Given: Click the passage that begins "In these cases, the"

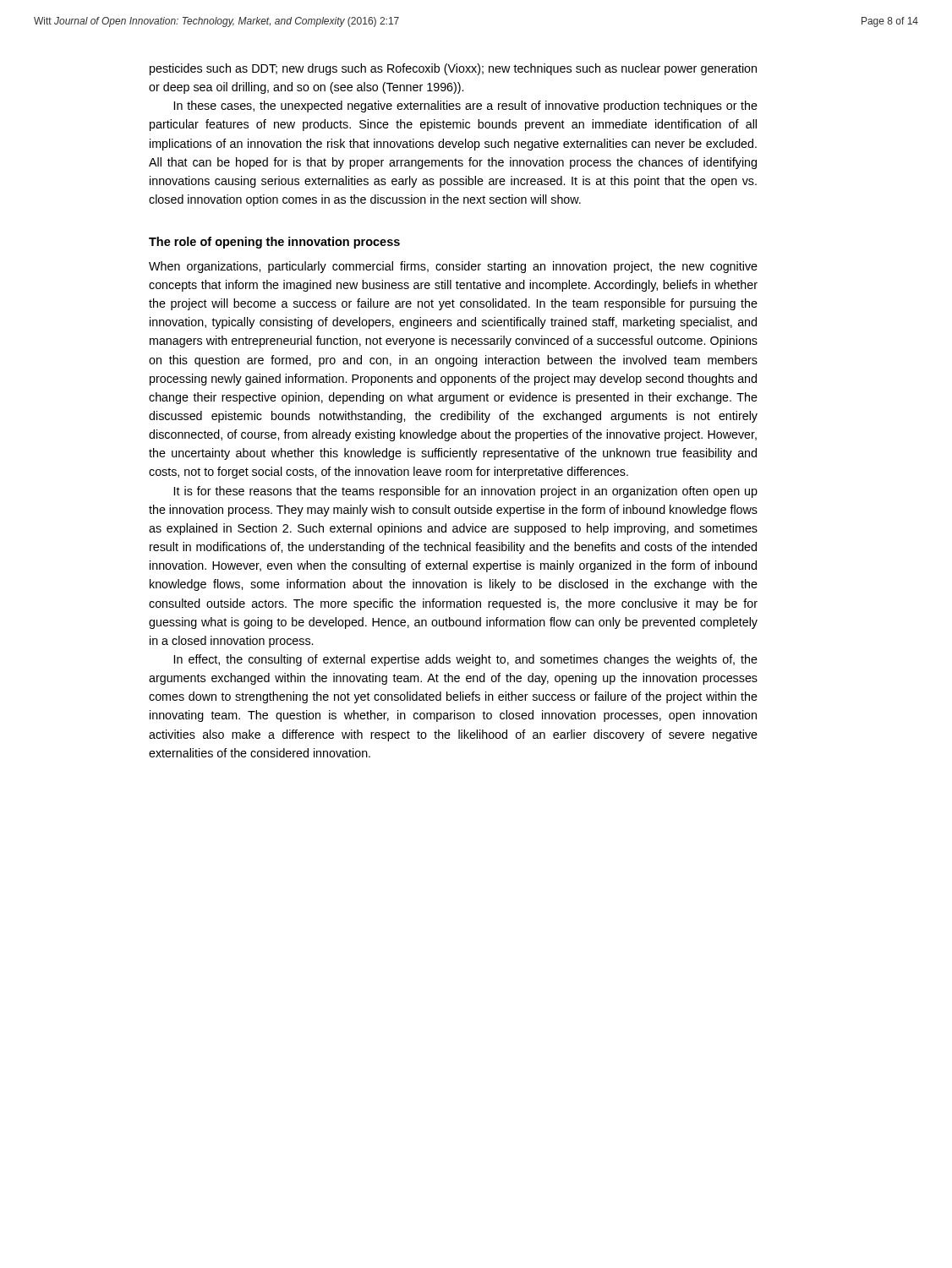Looking at the screenshot, I should pyautogui.click(x=453, y=153).
